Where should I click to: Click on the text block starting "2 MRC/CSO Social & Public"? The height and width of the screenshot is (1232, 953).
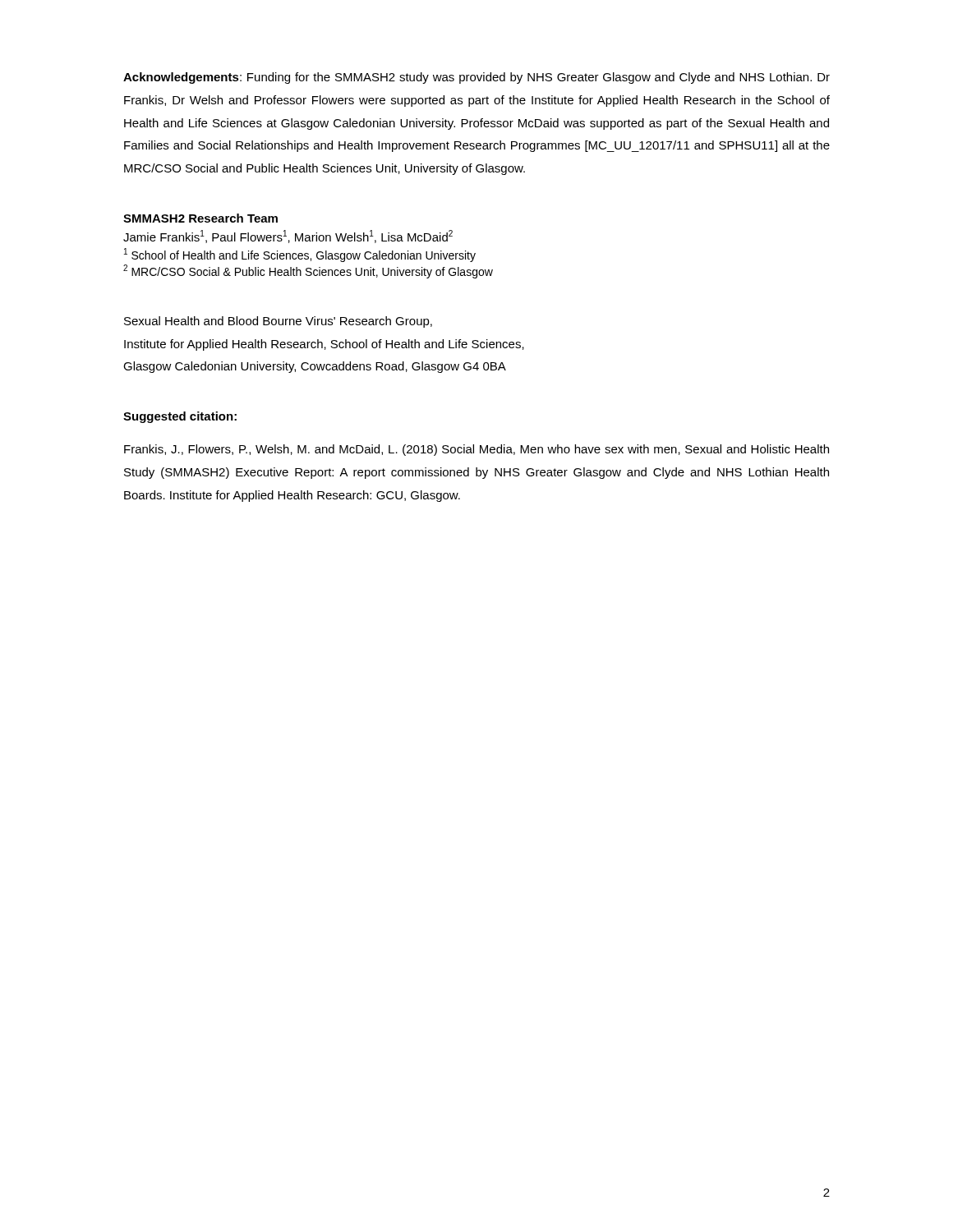coord(308,272)
